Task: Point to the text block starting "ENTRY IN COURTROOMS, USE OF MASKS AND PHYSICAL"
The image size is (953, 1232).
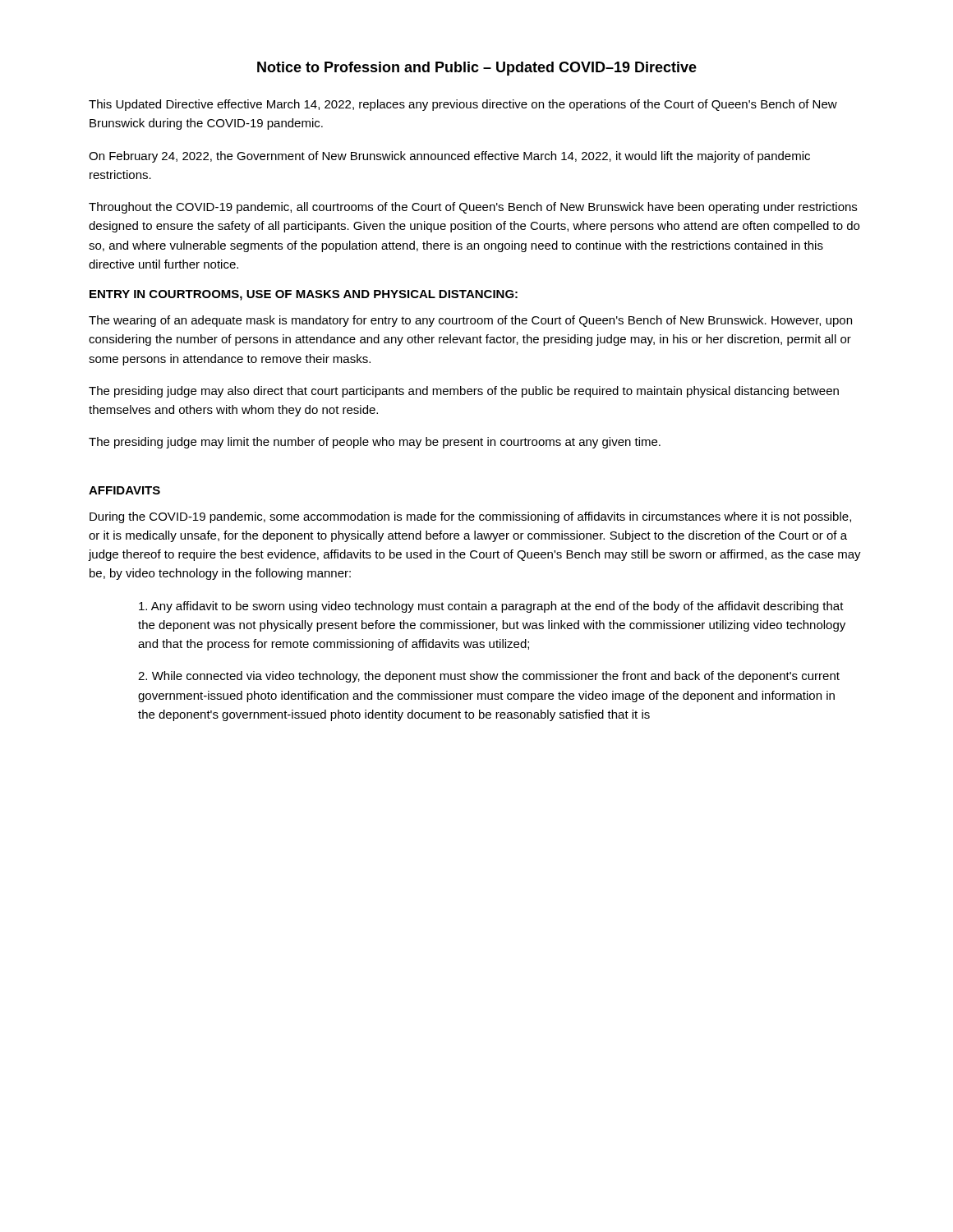Action: click(304, 294)
